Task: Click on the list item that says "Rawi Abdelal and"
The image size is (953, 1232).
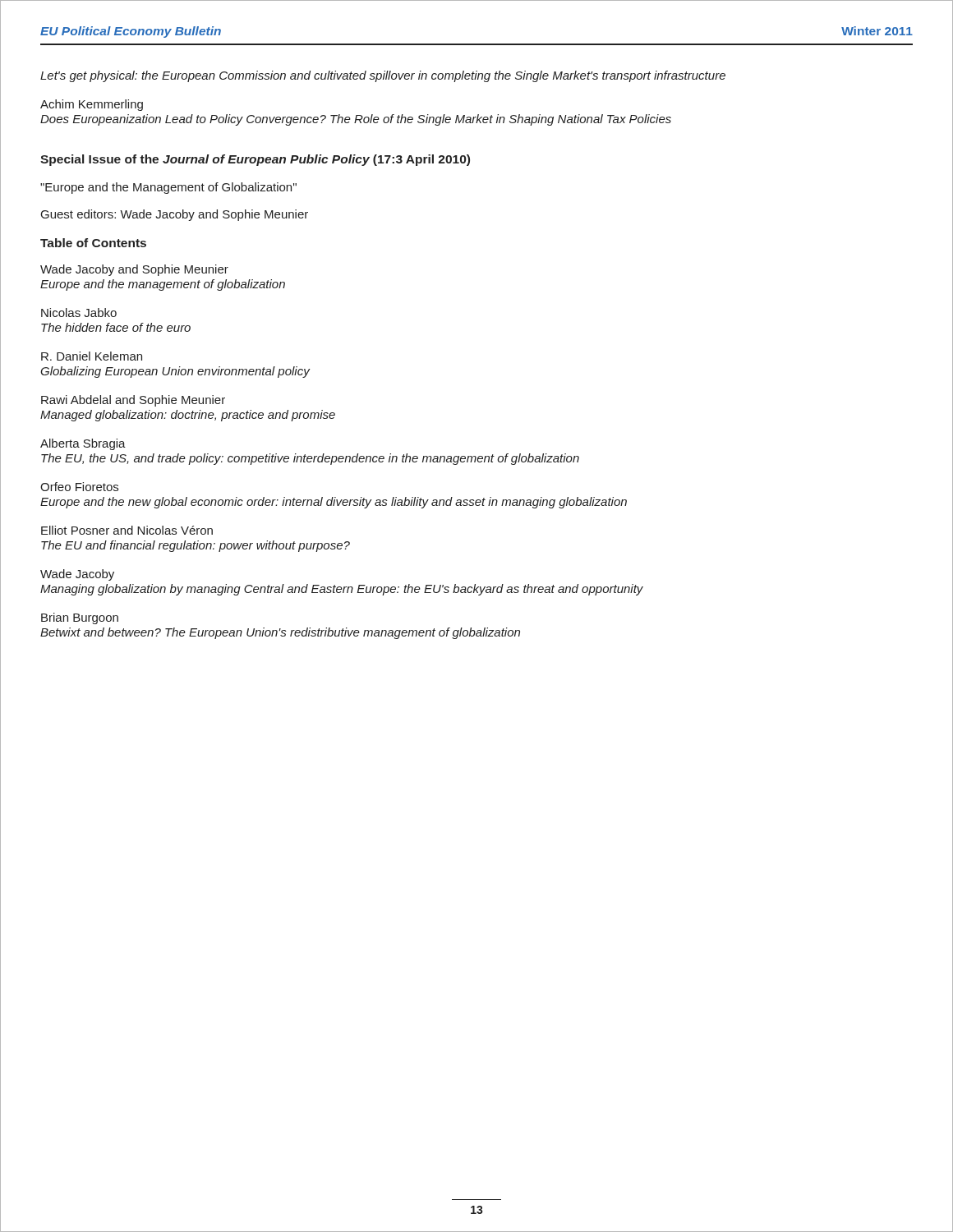Action: 133,401
